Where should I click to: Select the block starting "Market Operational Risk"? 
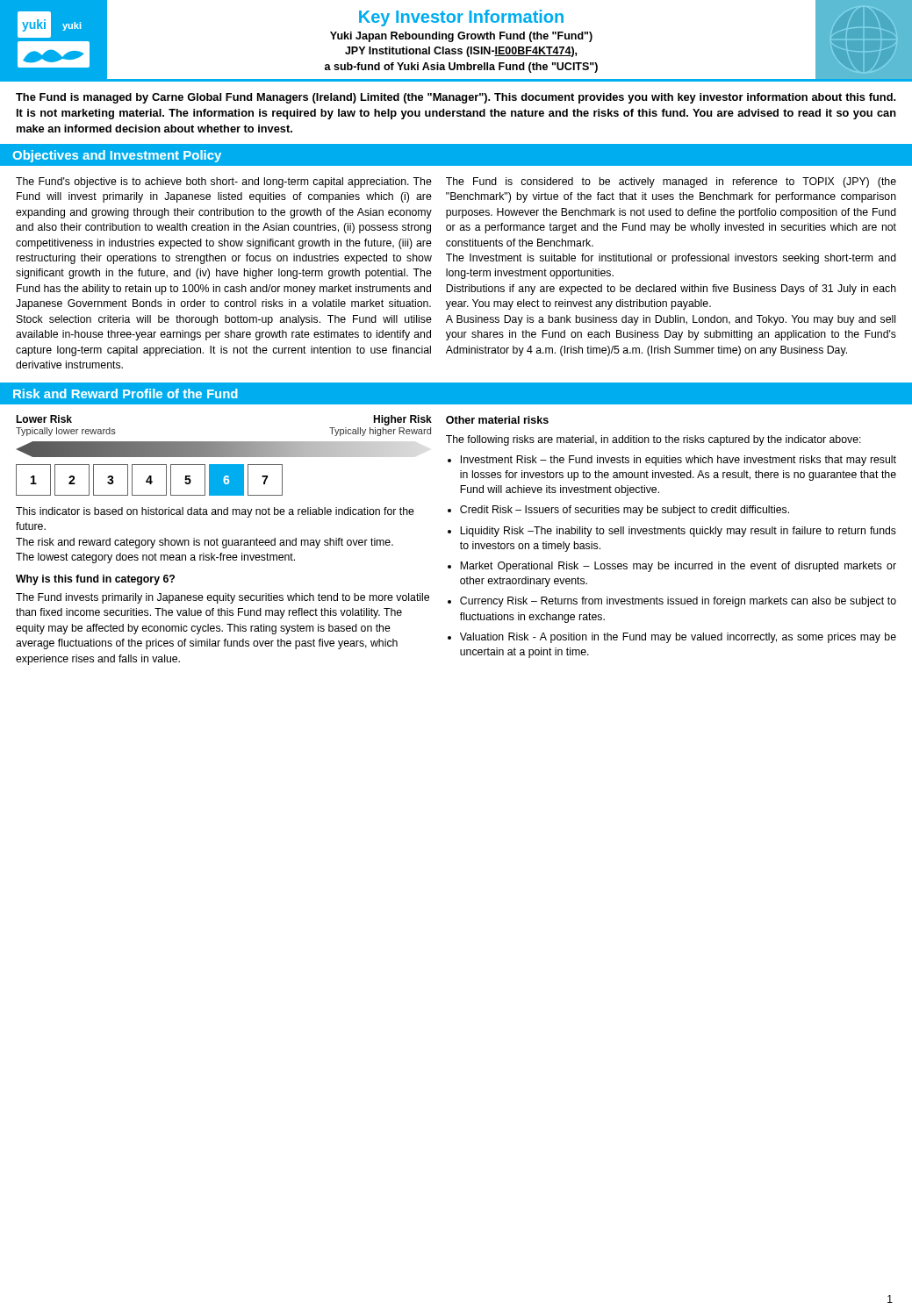[678, 574]
